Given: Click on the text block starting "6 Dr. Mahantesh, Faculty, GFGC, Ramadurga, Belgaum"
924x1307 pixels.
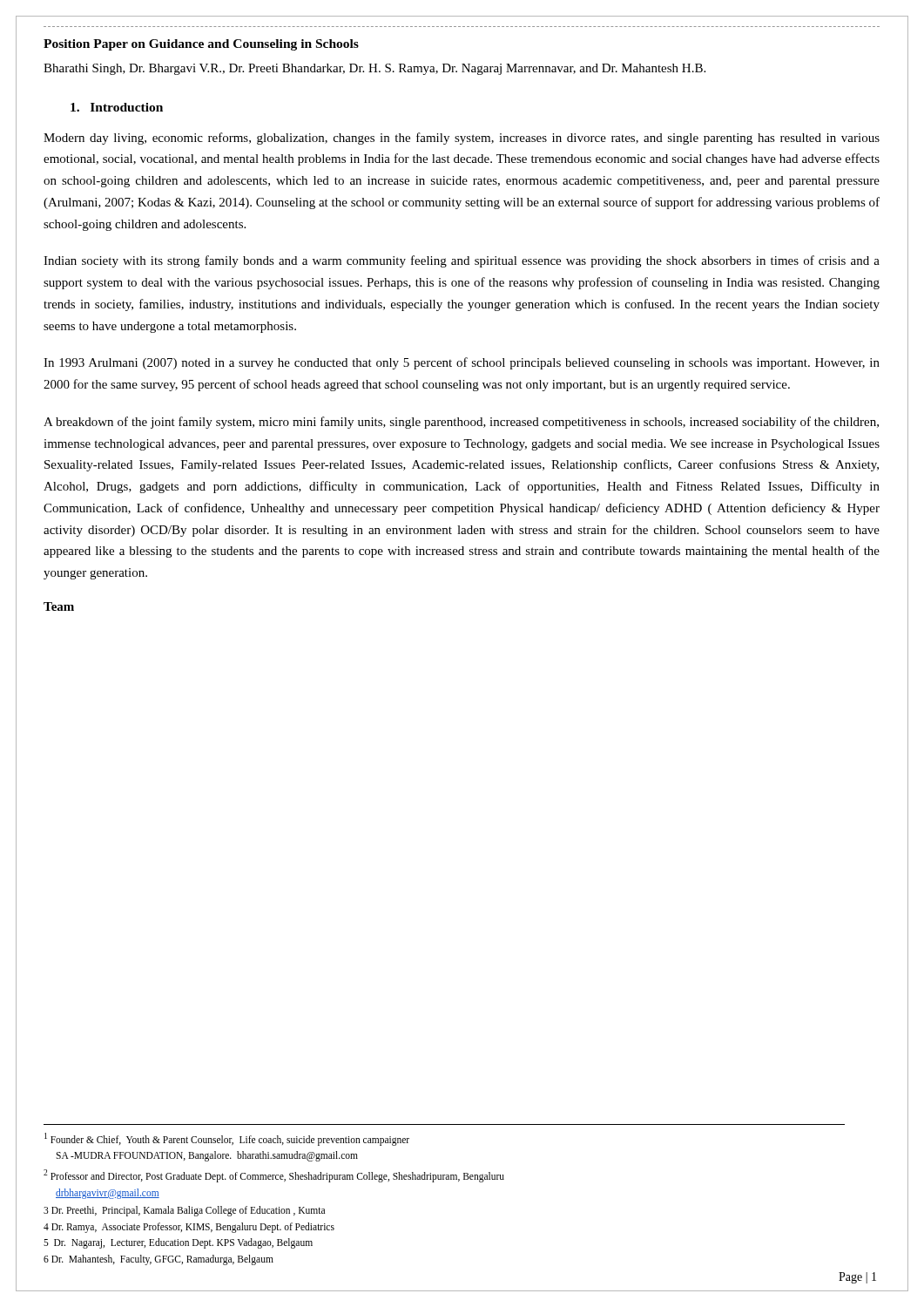Looking at the screenshot, I should click(158, 1259).
